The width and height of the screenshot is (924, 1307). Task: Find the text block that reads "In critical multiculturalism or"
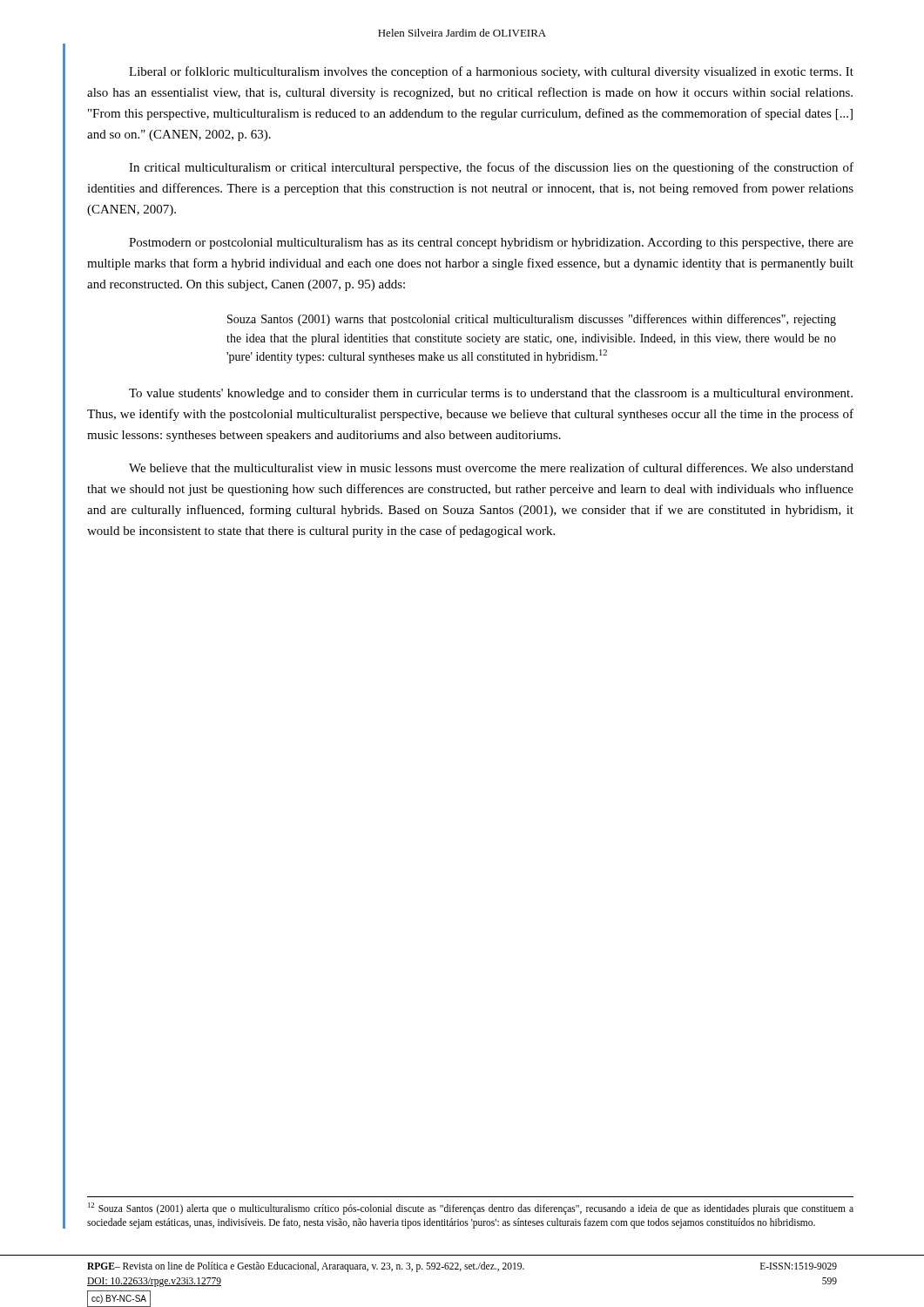click(x=470, y=188)
